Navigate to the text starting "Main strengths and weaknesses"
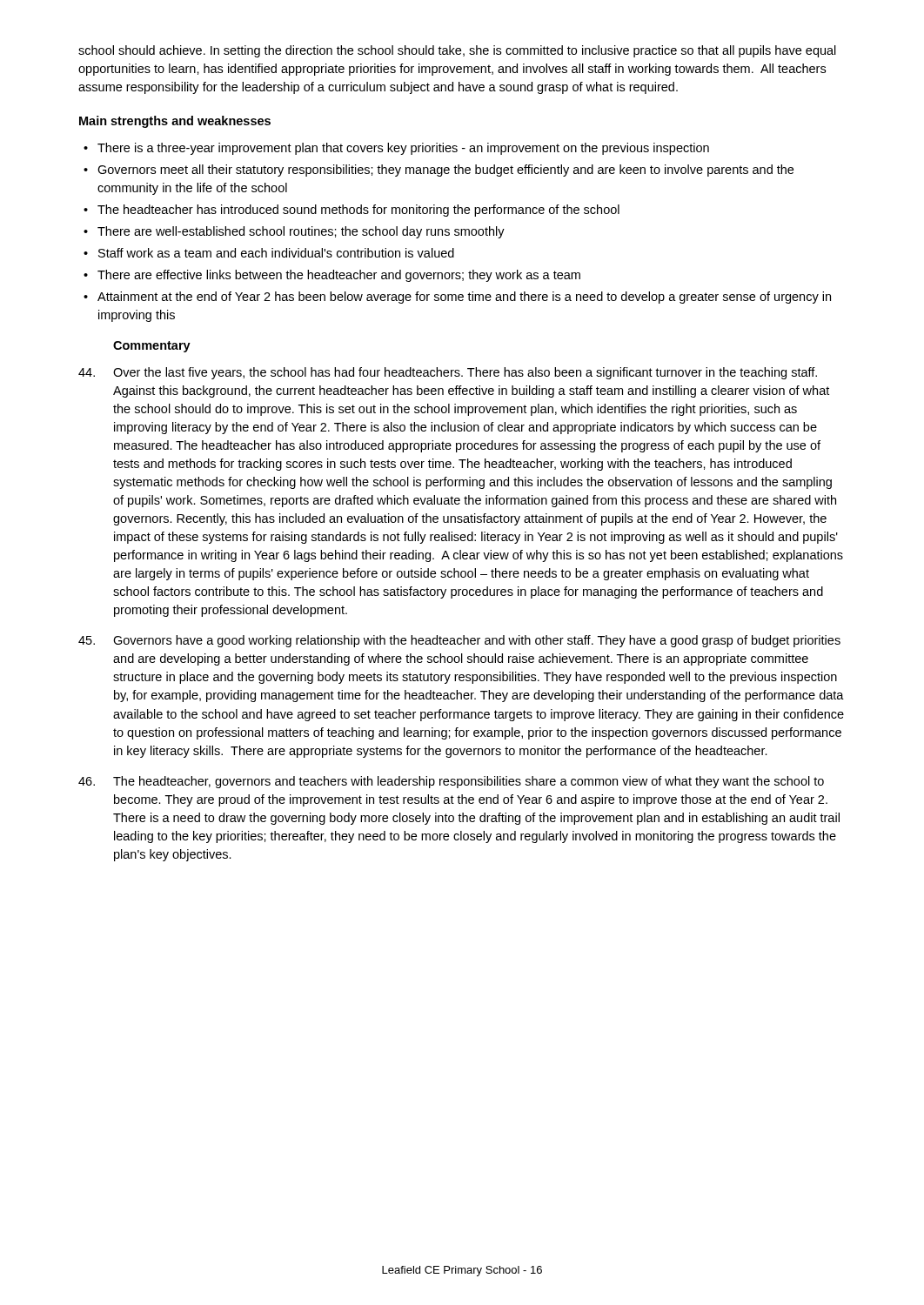 (175, 121)
